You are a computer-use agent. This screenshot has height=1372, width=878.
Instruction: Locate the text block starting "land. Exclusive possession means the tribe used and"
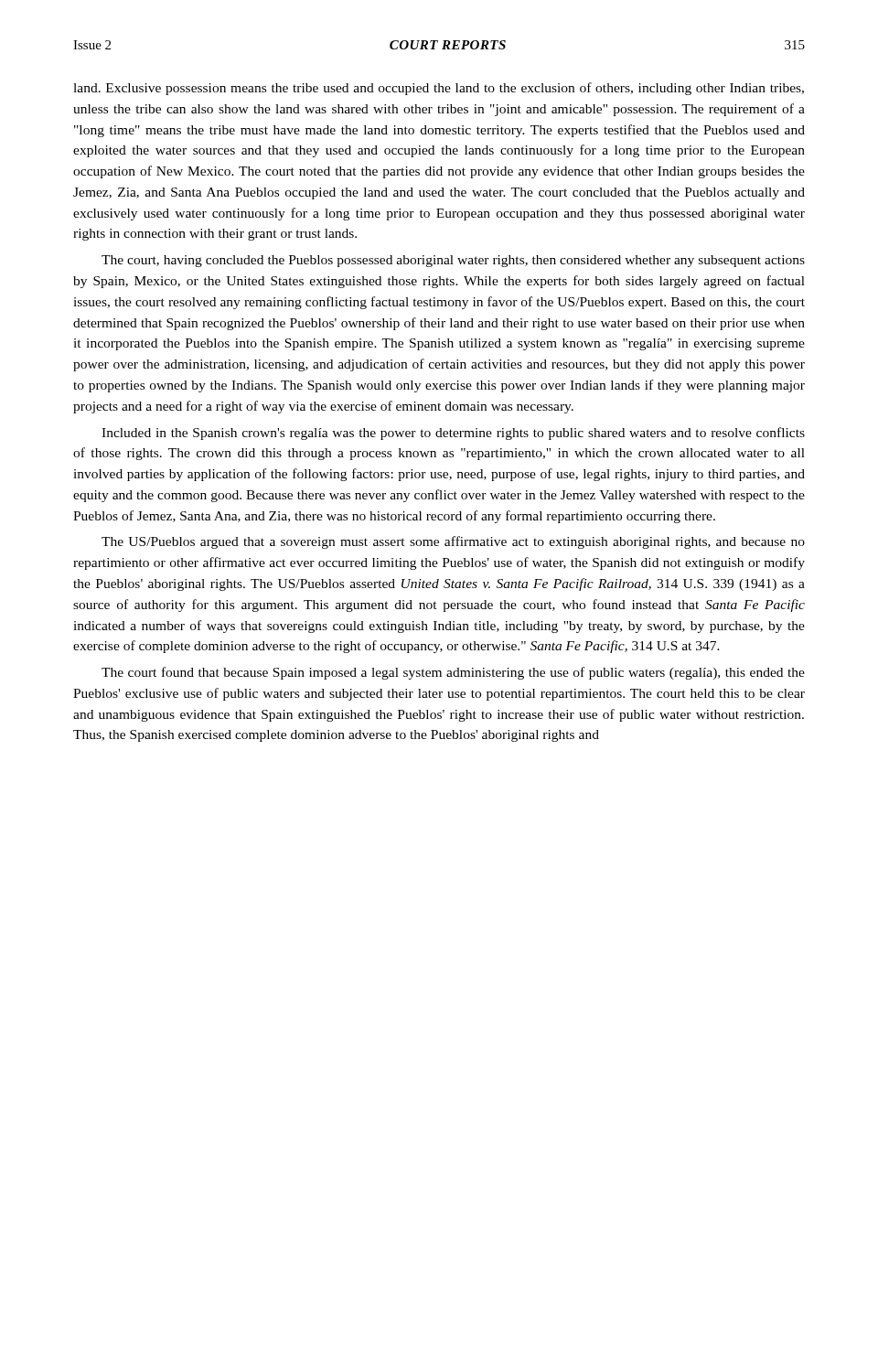click(439, 161)
